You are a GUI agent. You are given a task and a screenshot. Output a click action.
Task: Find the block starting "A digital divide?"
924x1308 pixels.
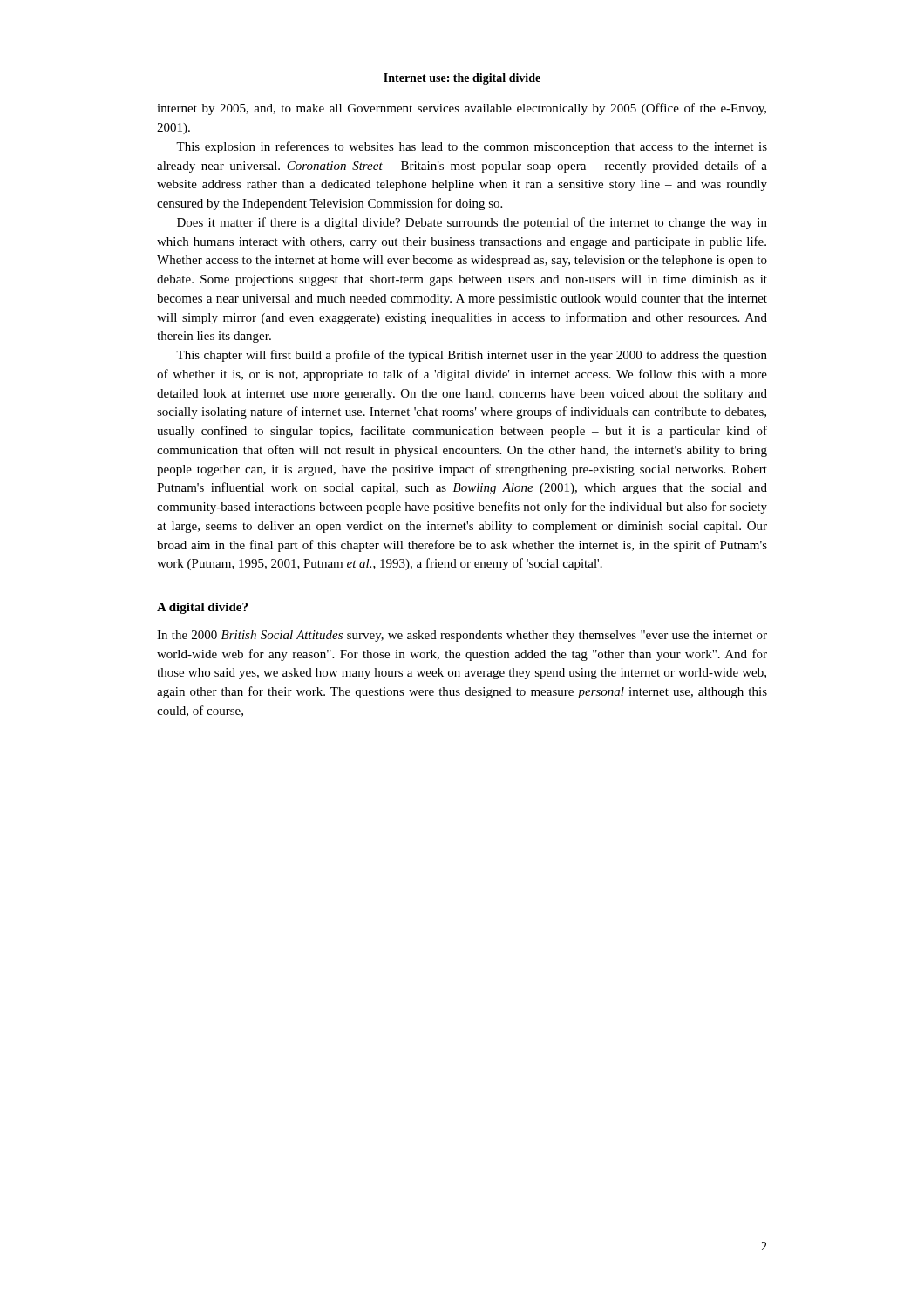[203, 607]
